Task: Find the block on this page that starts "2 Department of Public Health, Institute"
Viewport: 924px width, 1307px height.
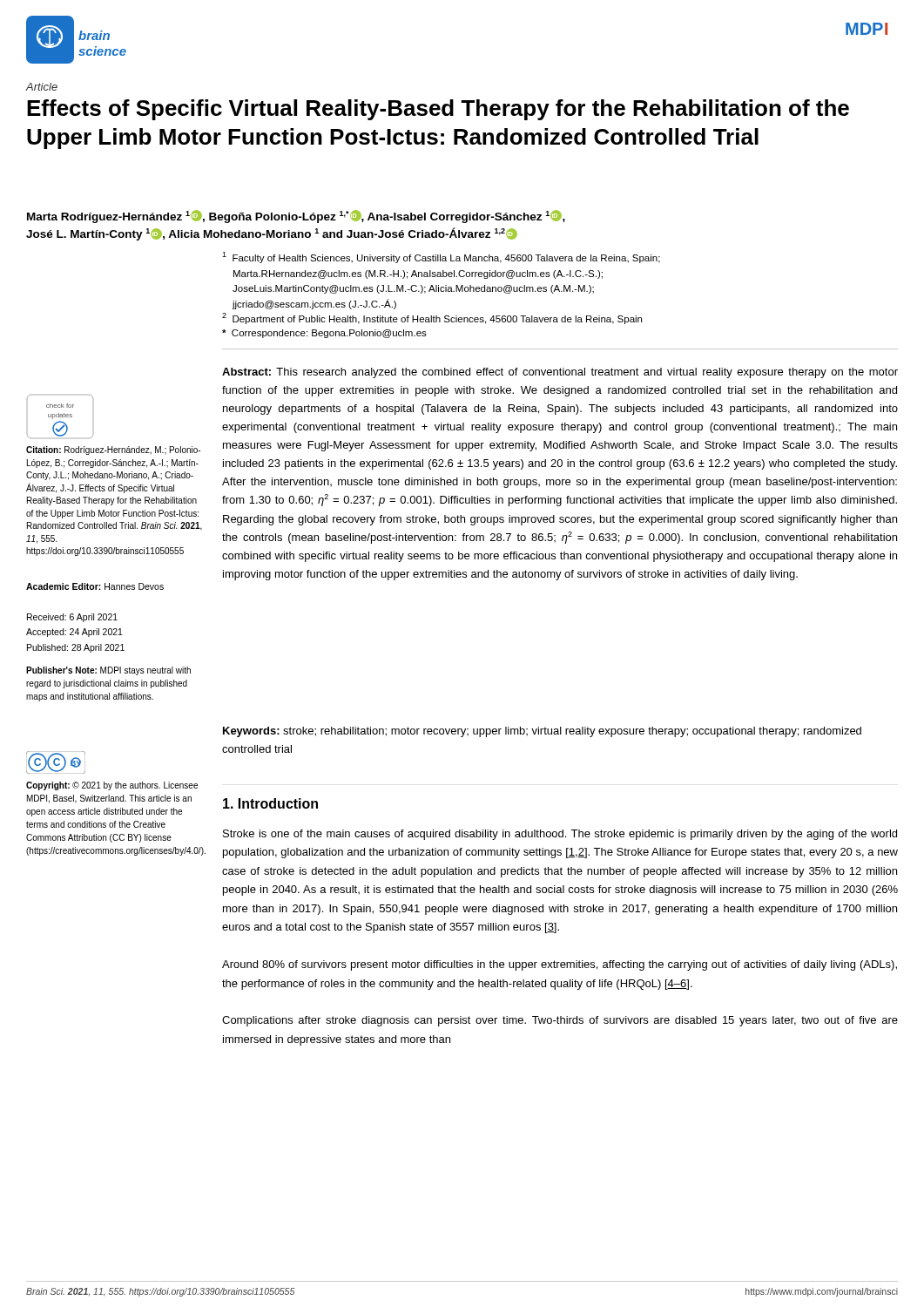Action: tap(432, 318)
